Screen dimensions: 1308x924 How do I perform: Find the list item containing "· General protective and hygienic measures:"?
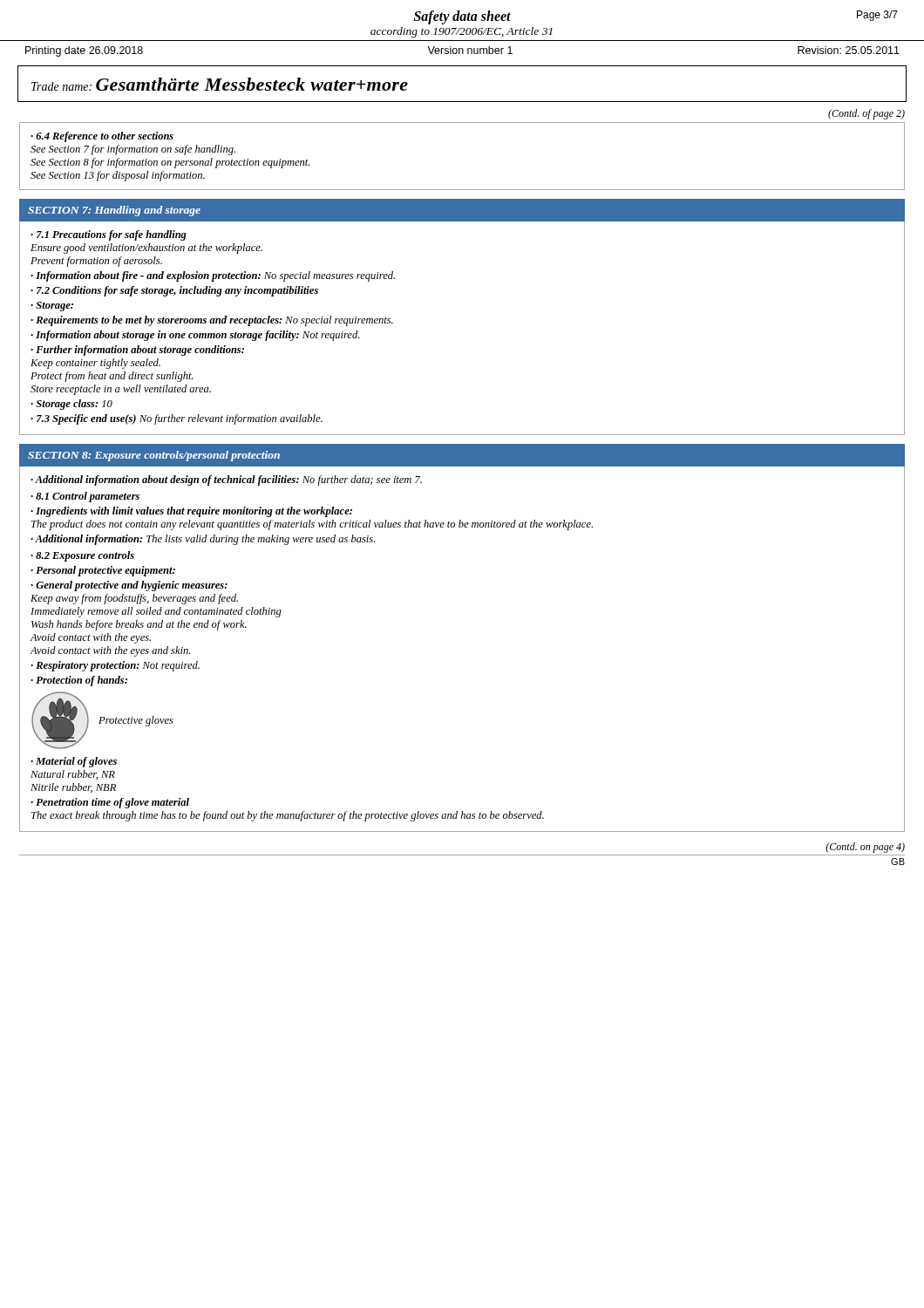(156, 618)
